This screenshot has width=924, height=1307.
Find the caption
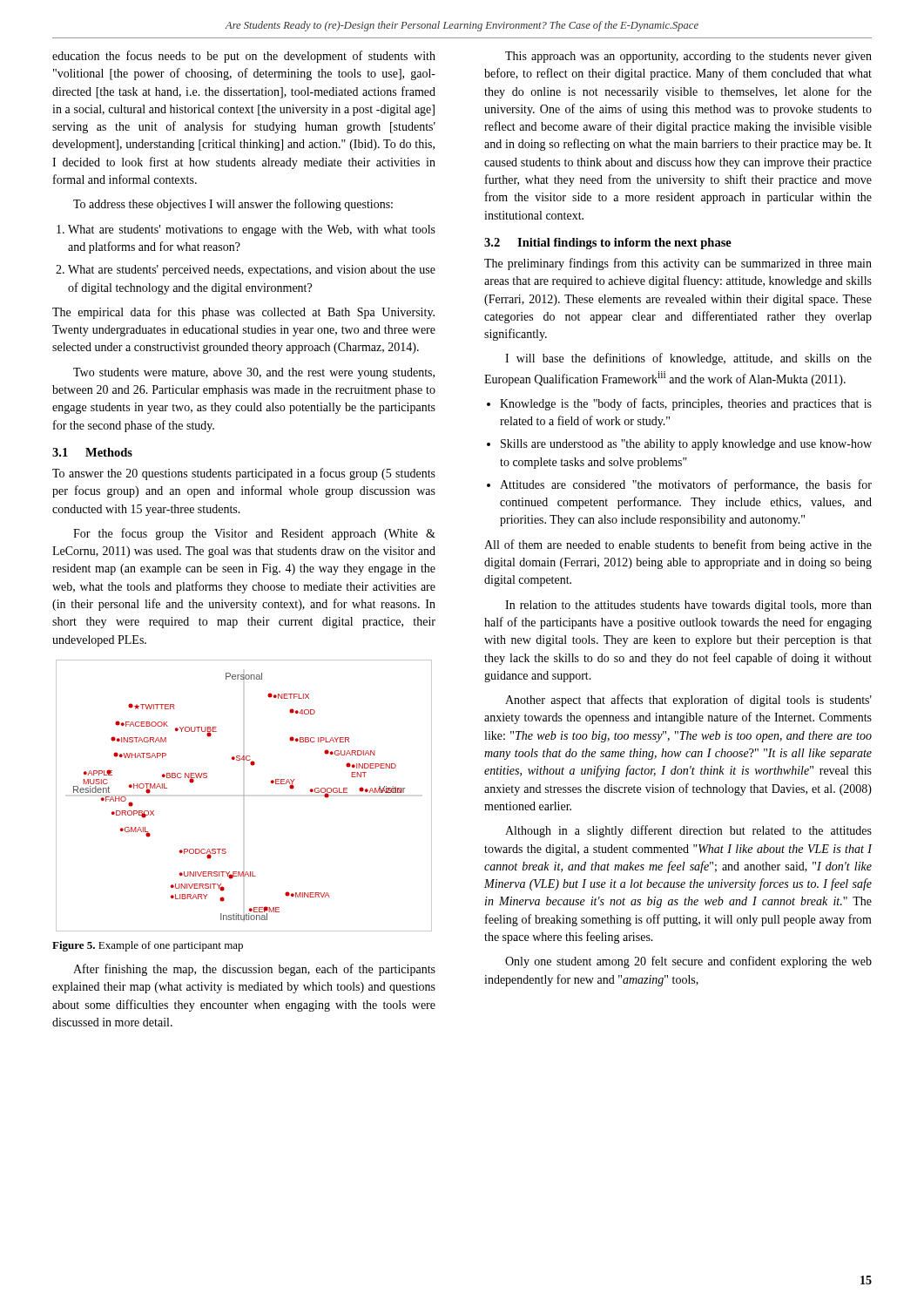click(148, 945)
